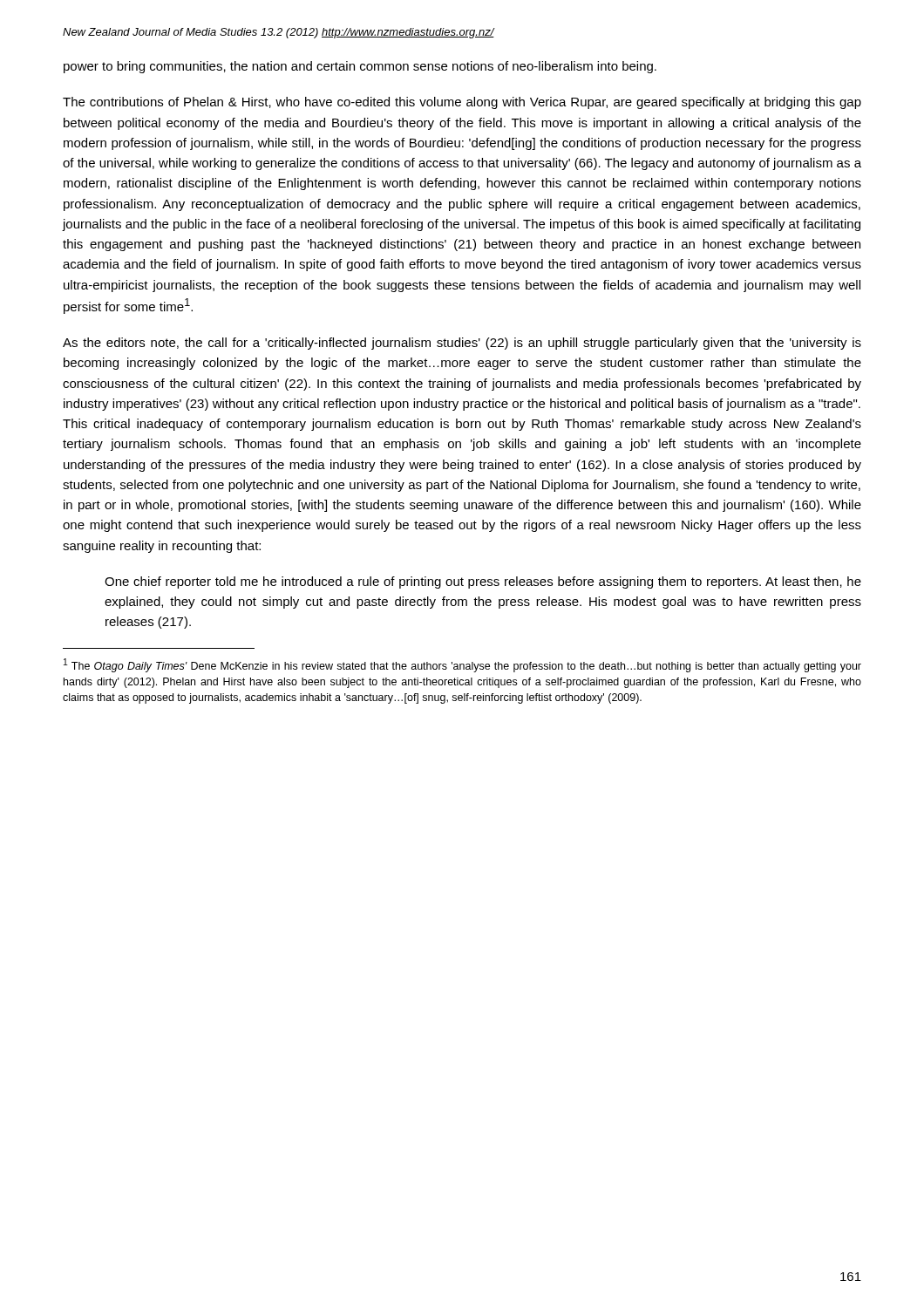Locate the text block that reads "One chief reporter told me he introduced a"

click(x=483, y=601)
